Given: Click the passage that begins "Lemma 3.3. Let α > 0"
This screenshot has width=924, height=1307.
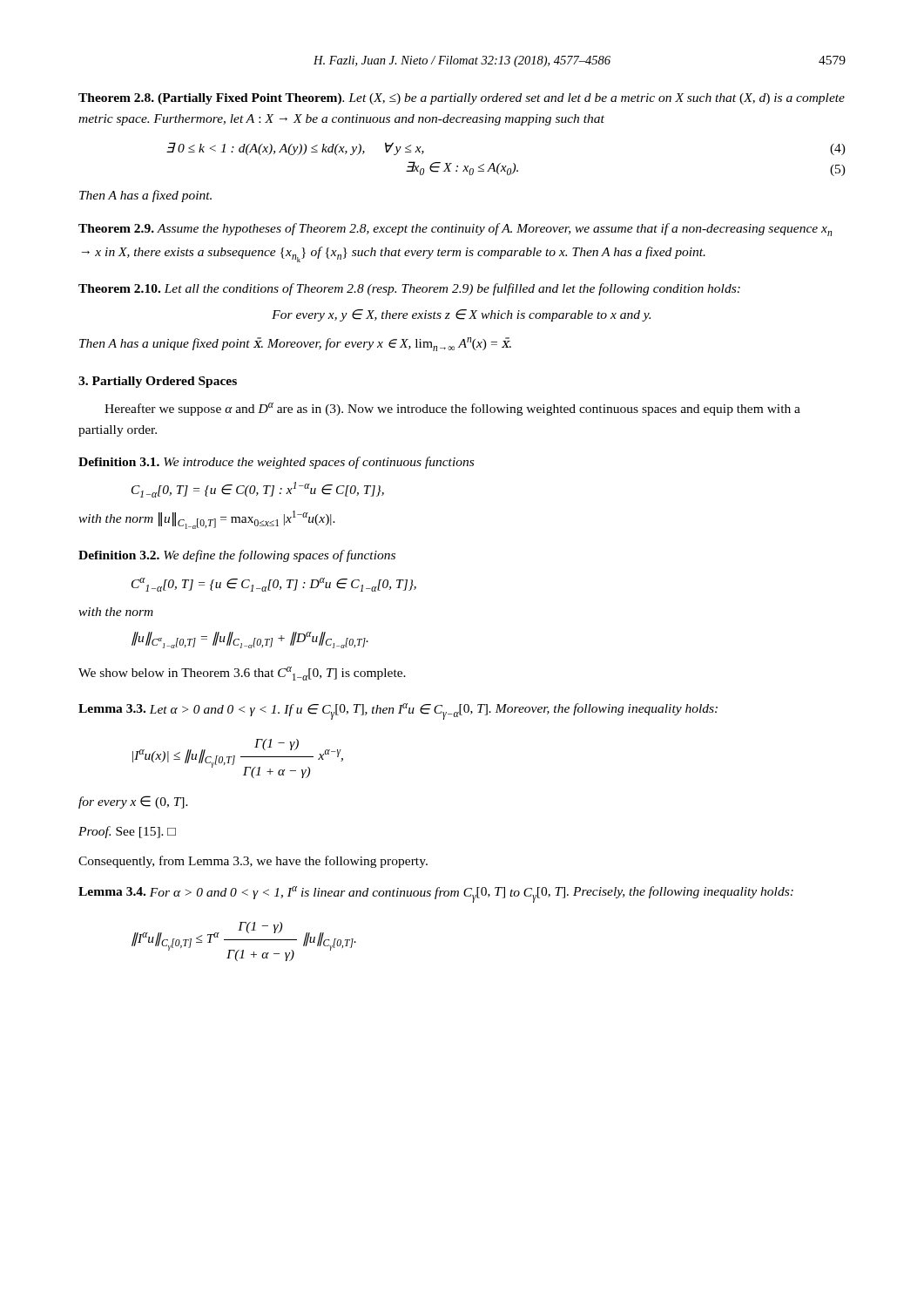Looking at the screenshot, I should click(x=399, y=709).
